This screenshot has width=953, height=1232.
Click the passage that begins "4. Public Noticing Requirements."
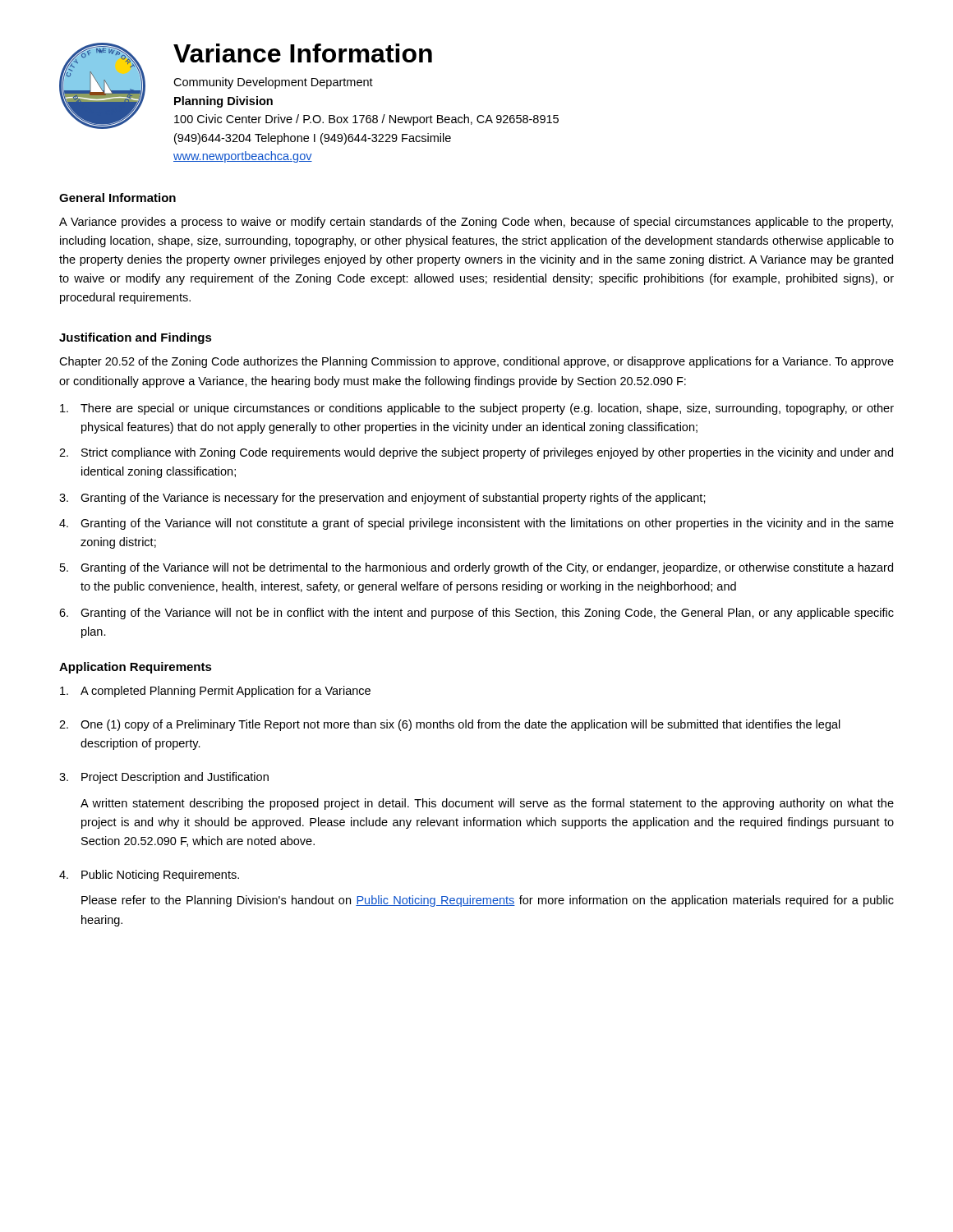[476, 898]
